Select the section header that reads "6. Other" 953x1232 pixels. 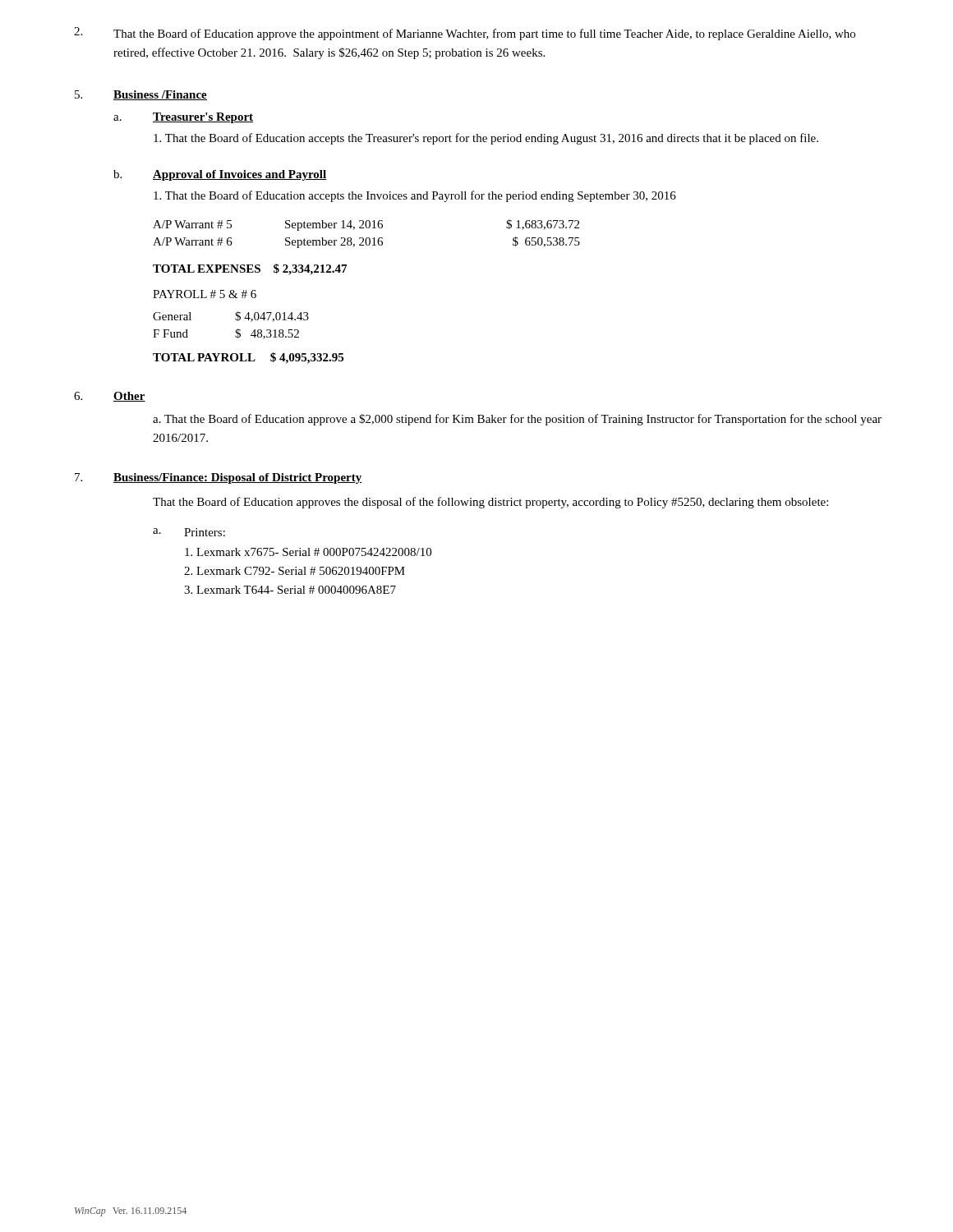click(109, 396)
